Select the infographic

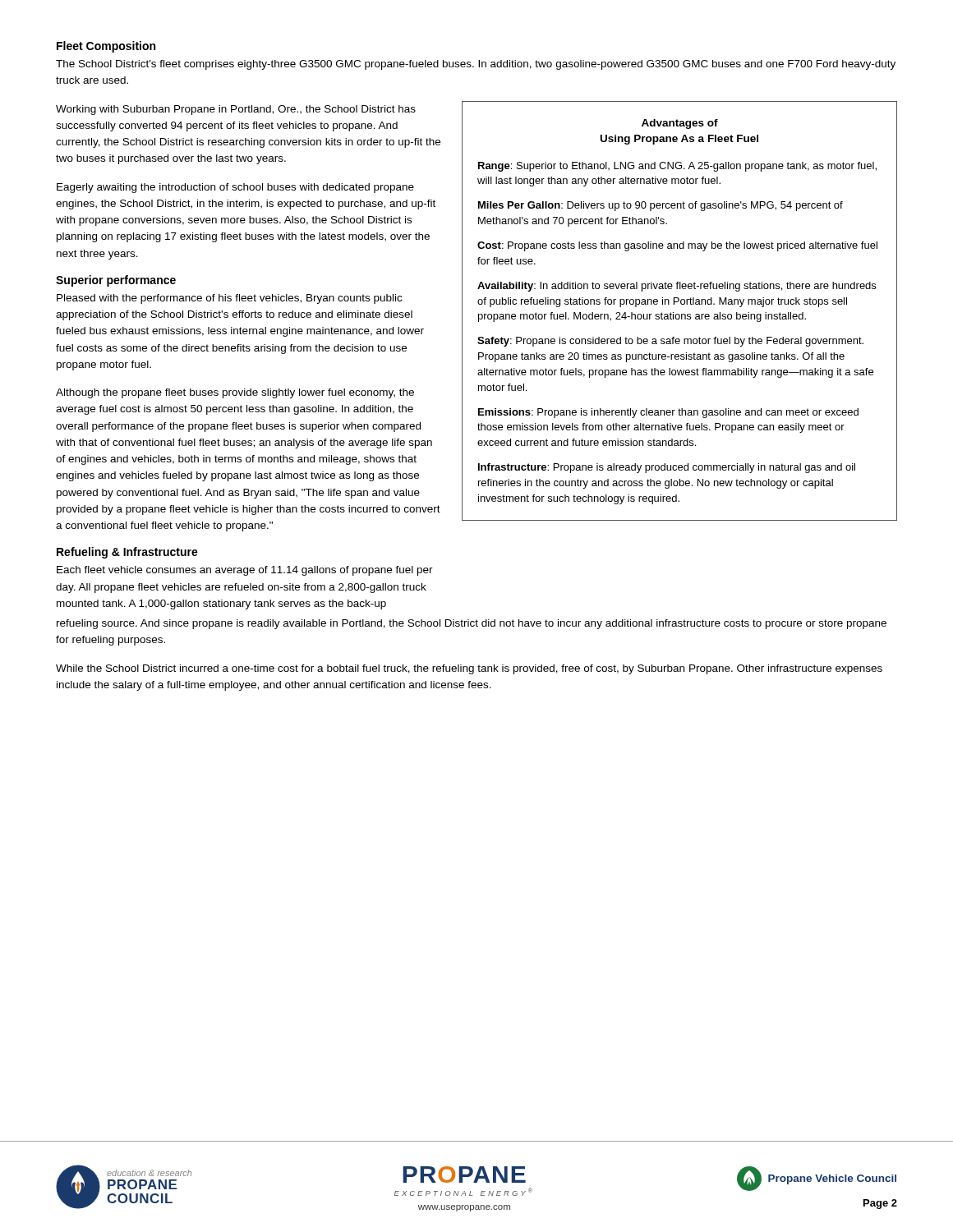(679, 311)
